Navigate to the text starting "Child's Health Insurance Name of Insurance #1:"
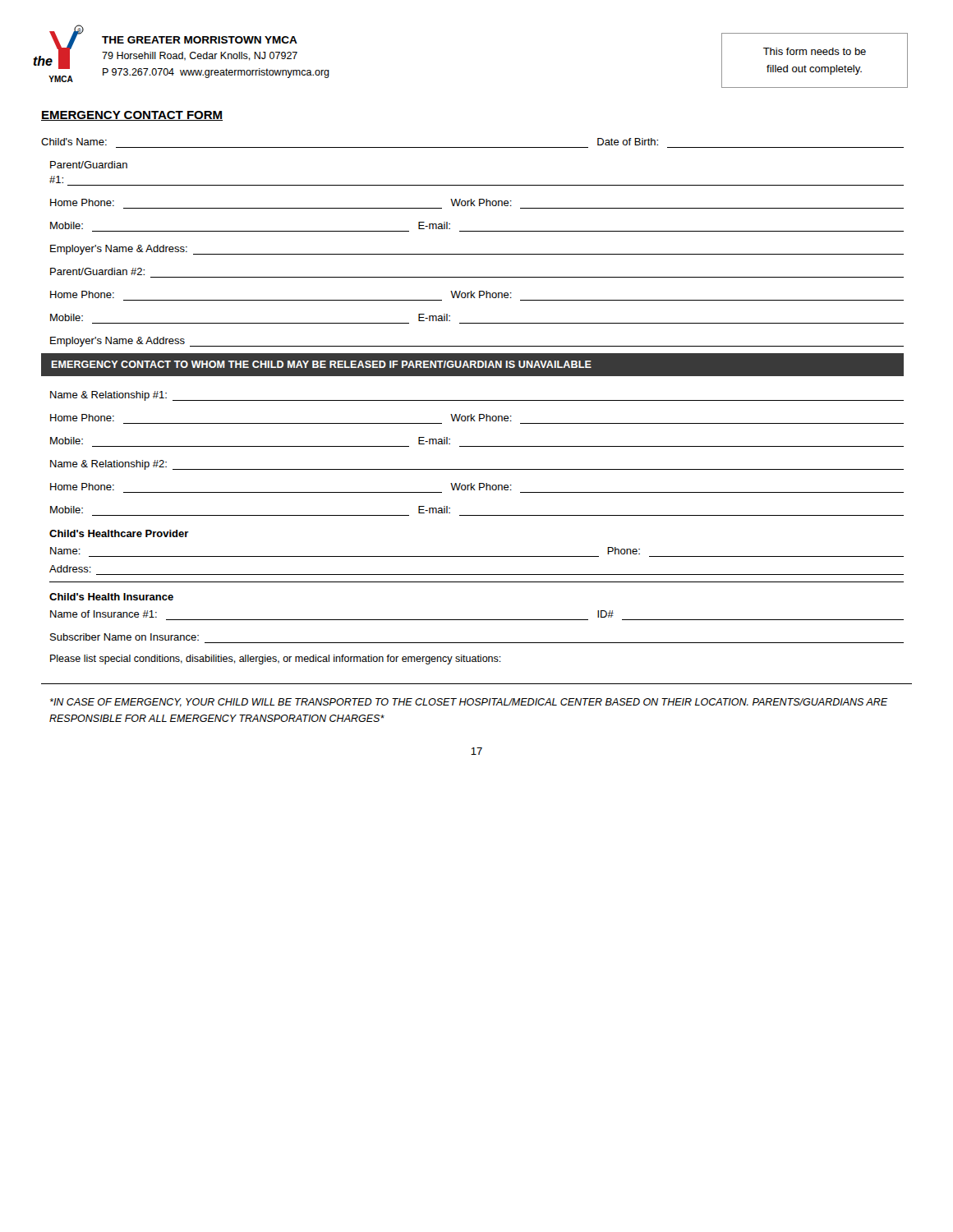Screen dimensions: 1232x953 476,617
